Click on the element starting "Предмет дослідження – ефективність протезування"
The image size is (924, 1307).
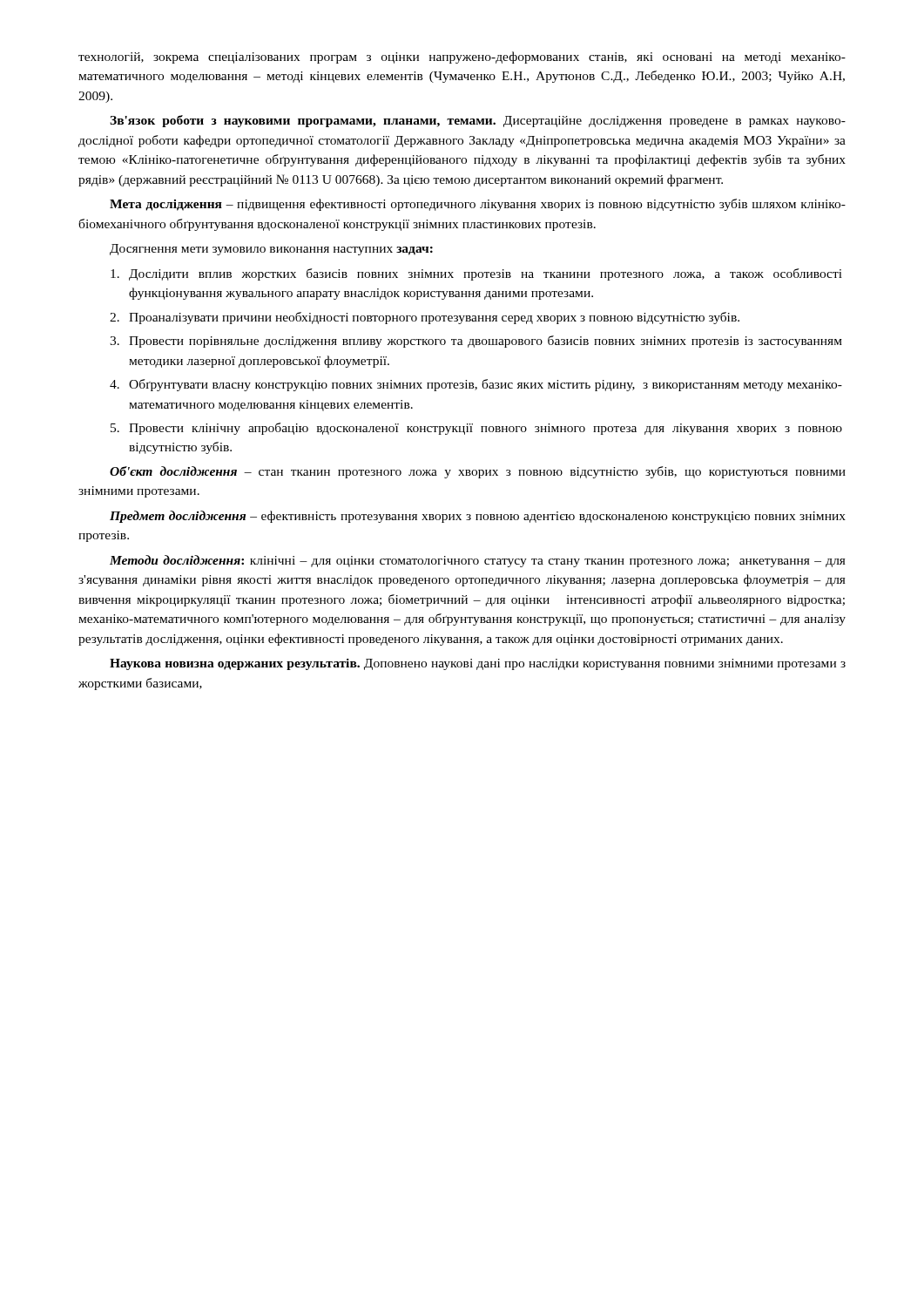click(462, 526)
